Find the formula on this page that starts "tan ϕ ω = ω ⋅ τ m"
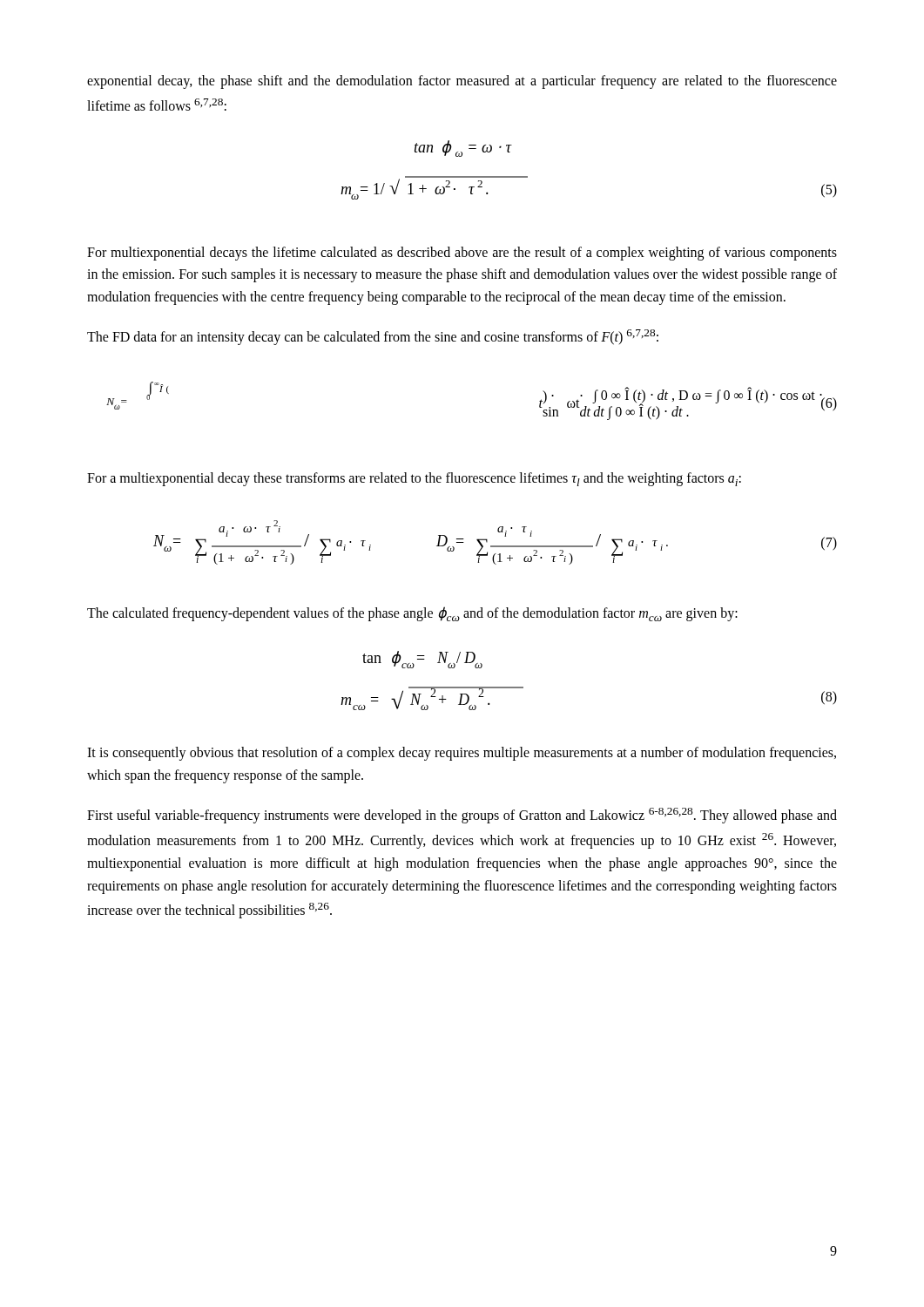Image resolution: width=924 pixels, height=1307 pixels. click(462, 172)
